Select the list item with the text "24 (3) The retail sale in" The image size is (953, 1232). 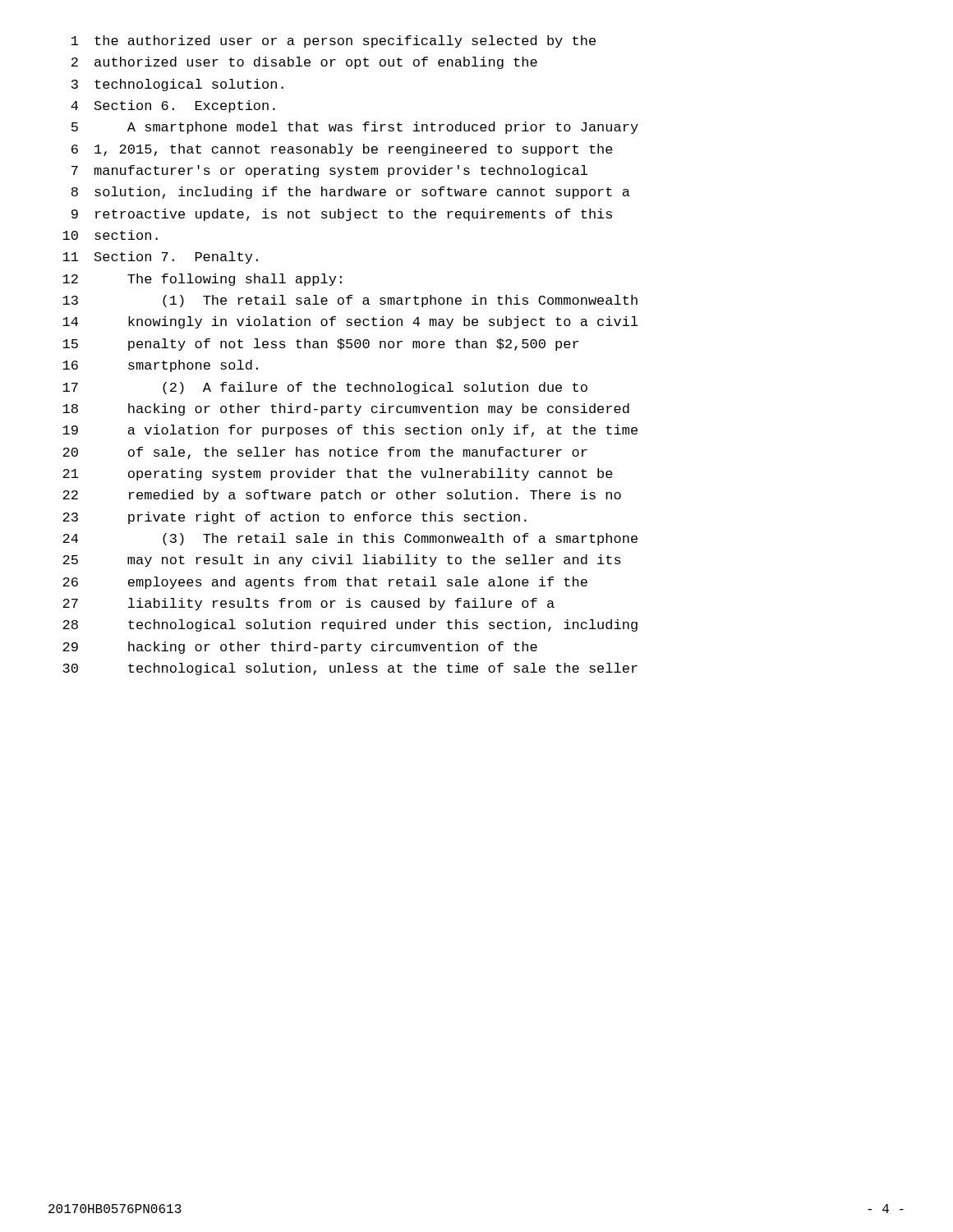tap(343, 540)
